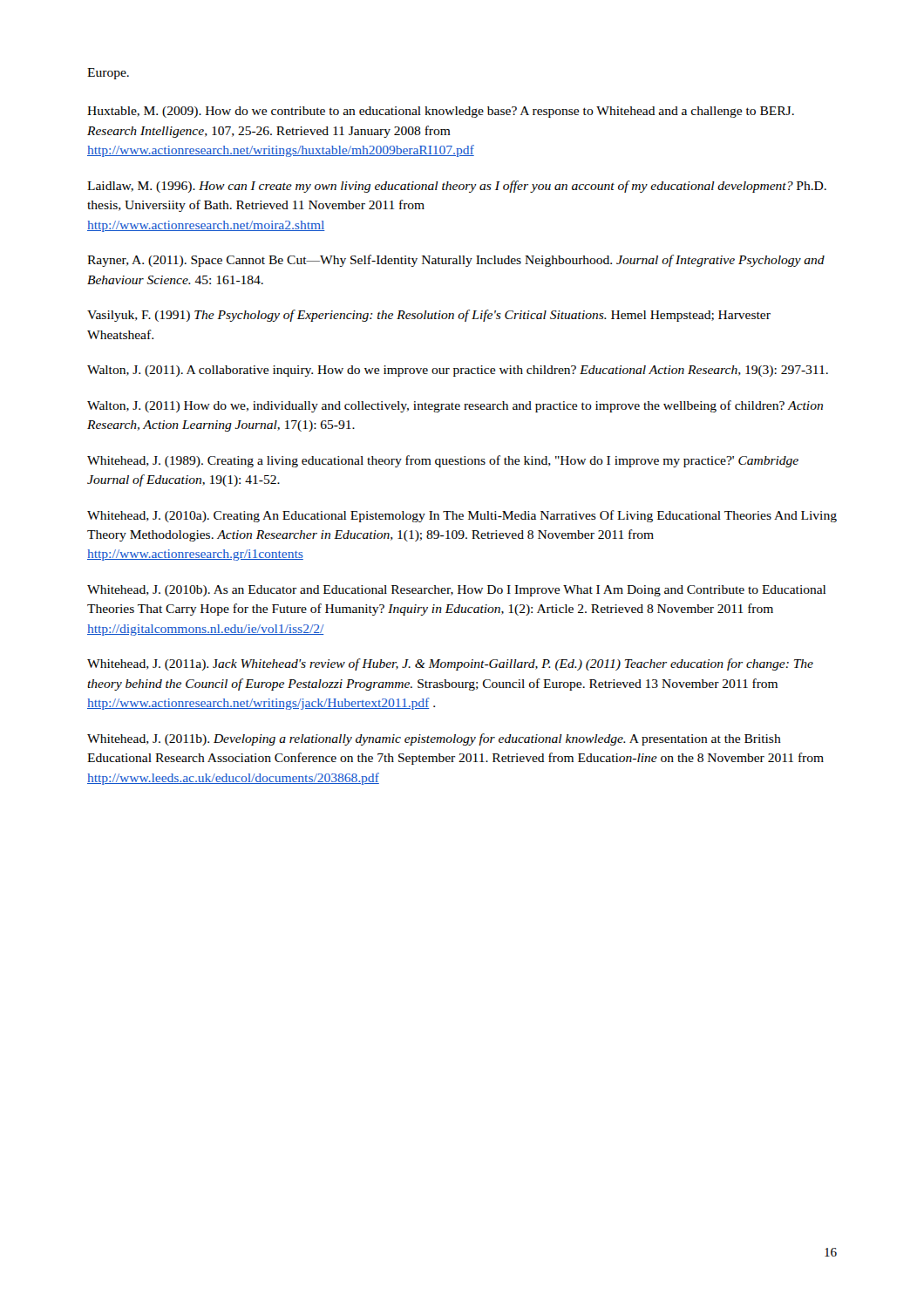The height and width of the screenshot is (1308, 924).
Task: Point to the passage starting "Walton, J. (2011). A collaborative inquiry."
Action: click(458, 369)
